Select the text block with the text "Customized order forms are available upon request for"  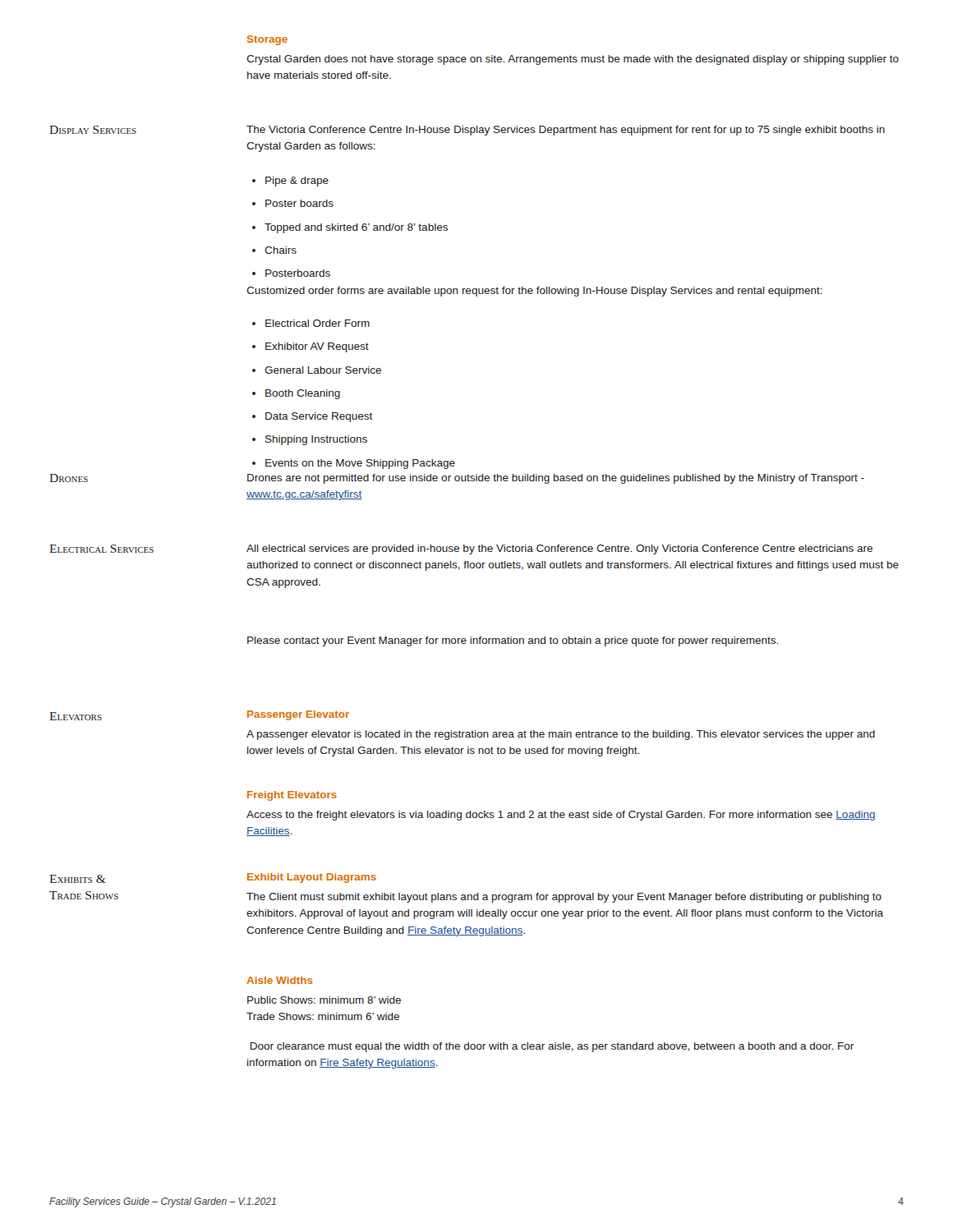pyautogui.click(x=535, y=290)
